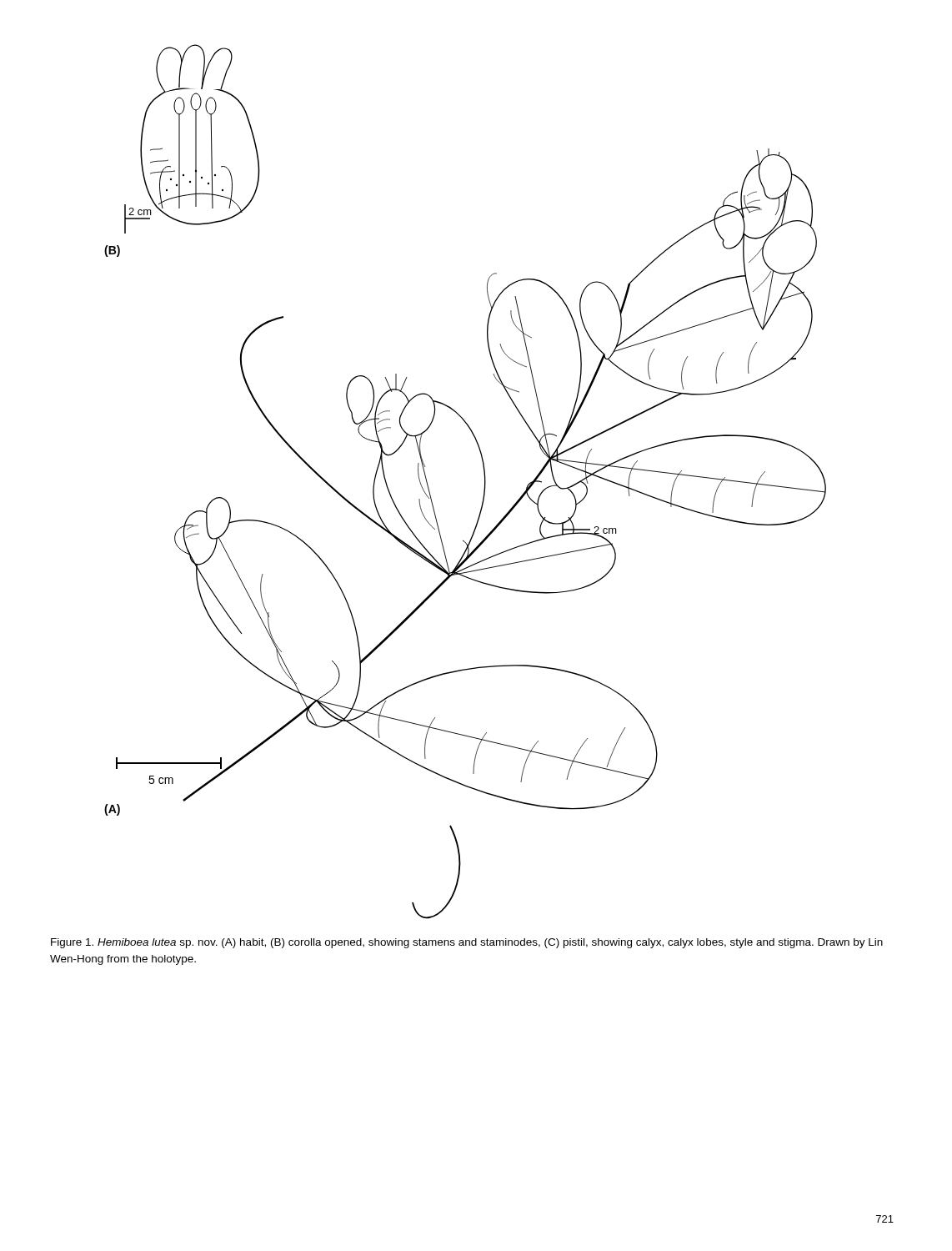
Task: Find a illustration
Action: (x=476, y=480)
